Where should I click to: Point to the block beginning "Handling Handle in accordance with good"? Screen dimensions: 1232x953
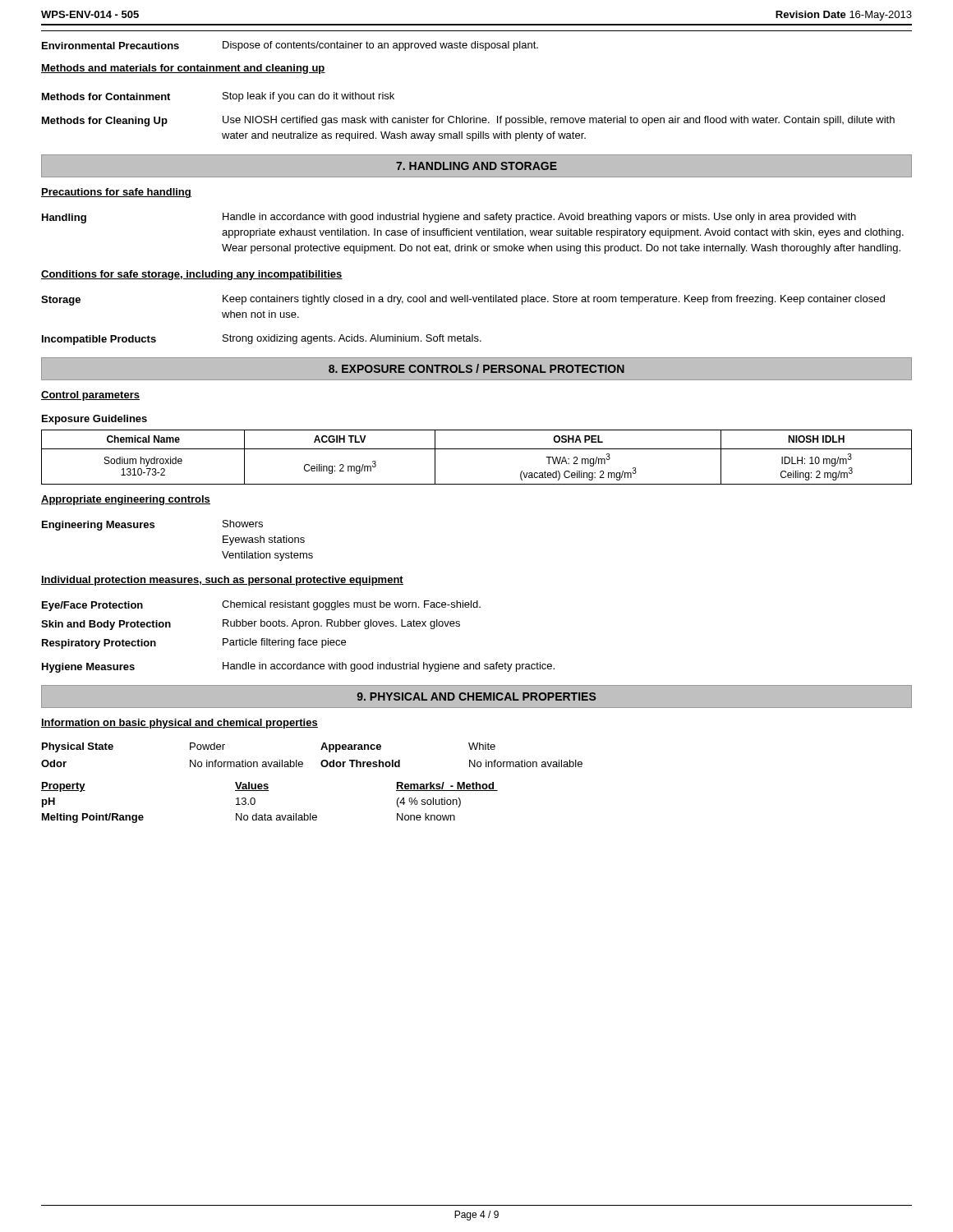476,233
